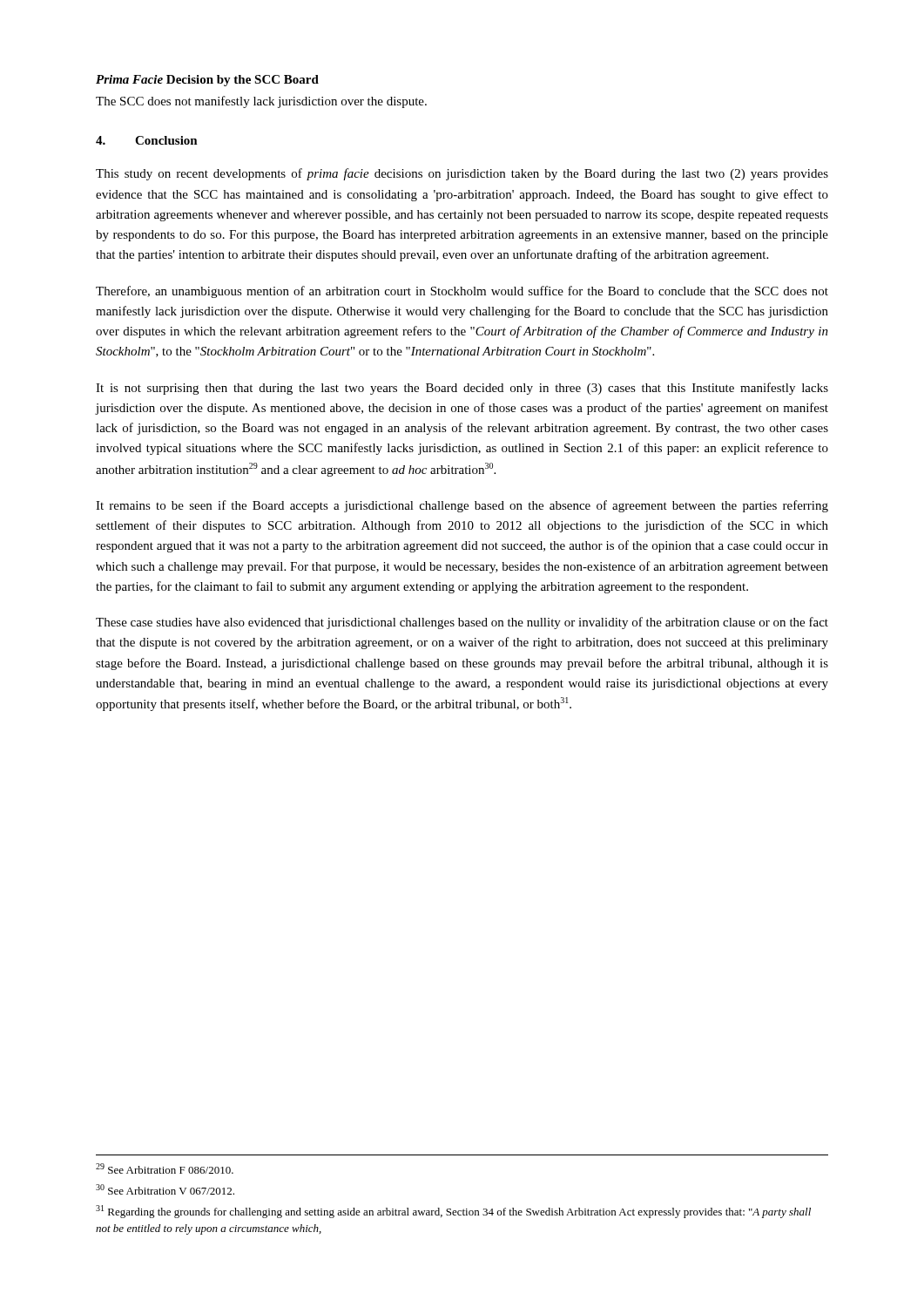
Task: Locate the text block starting "The SCC does not"
Action: pyautogui.click(x=262, y=101)
